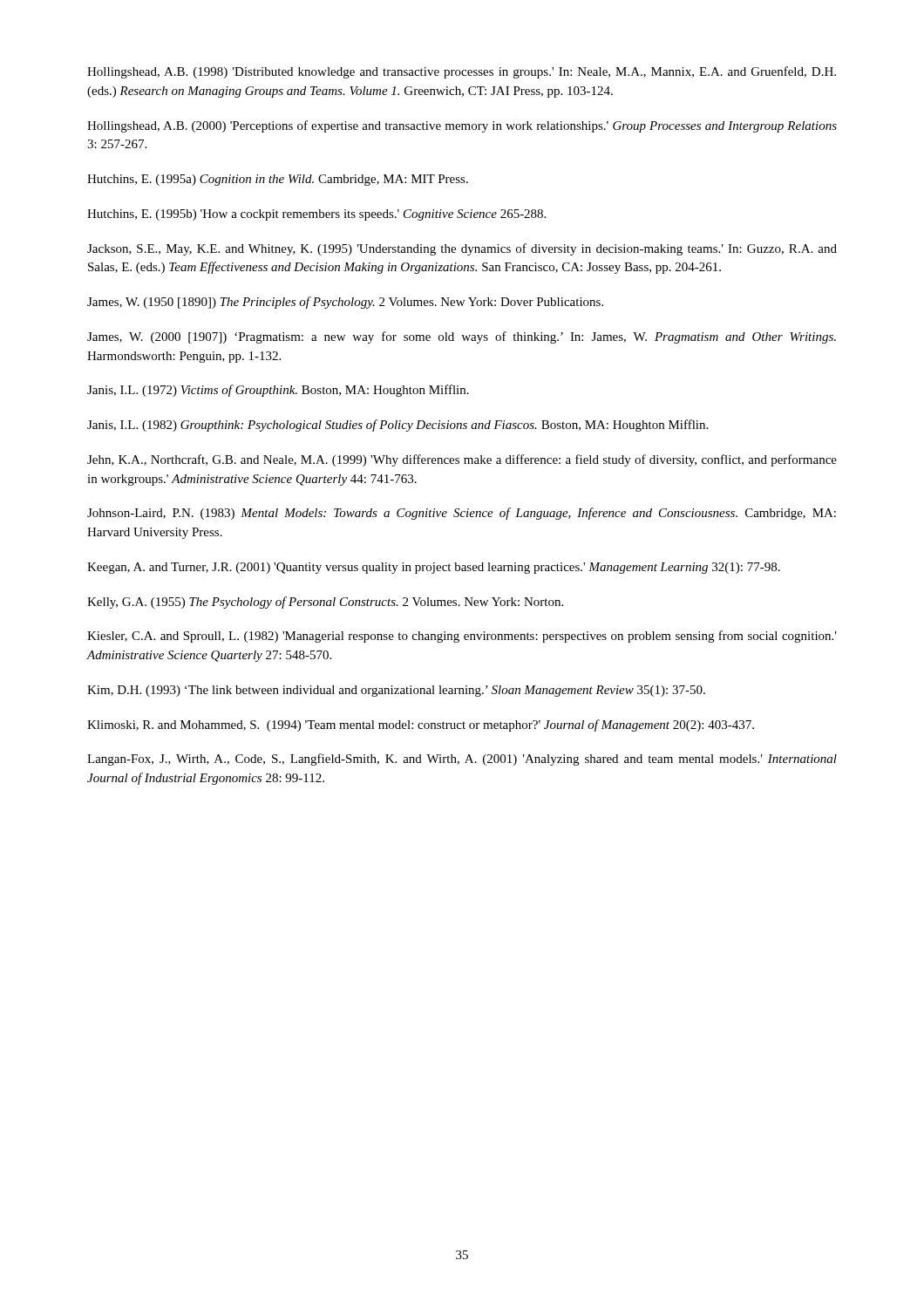
Task: Find the block on this page that starts "Jehn, K.A., Northcraft, G.B."
Action: click(462, 469)
